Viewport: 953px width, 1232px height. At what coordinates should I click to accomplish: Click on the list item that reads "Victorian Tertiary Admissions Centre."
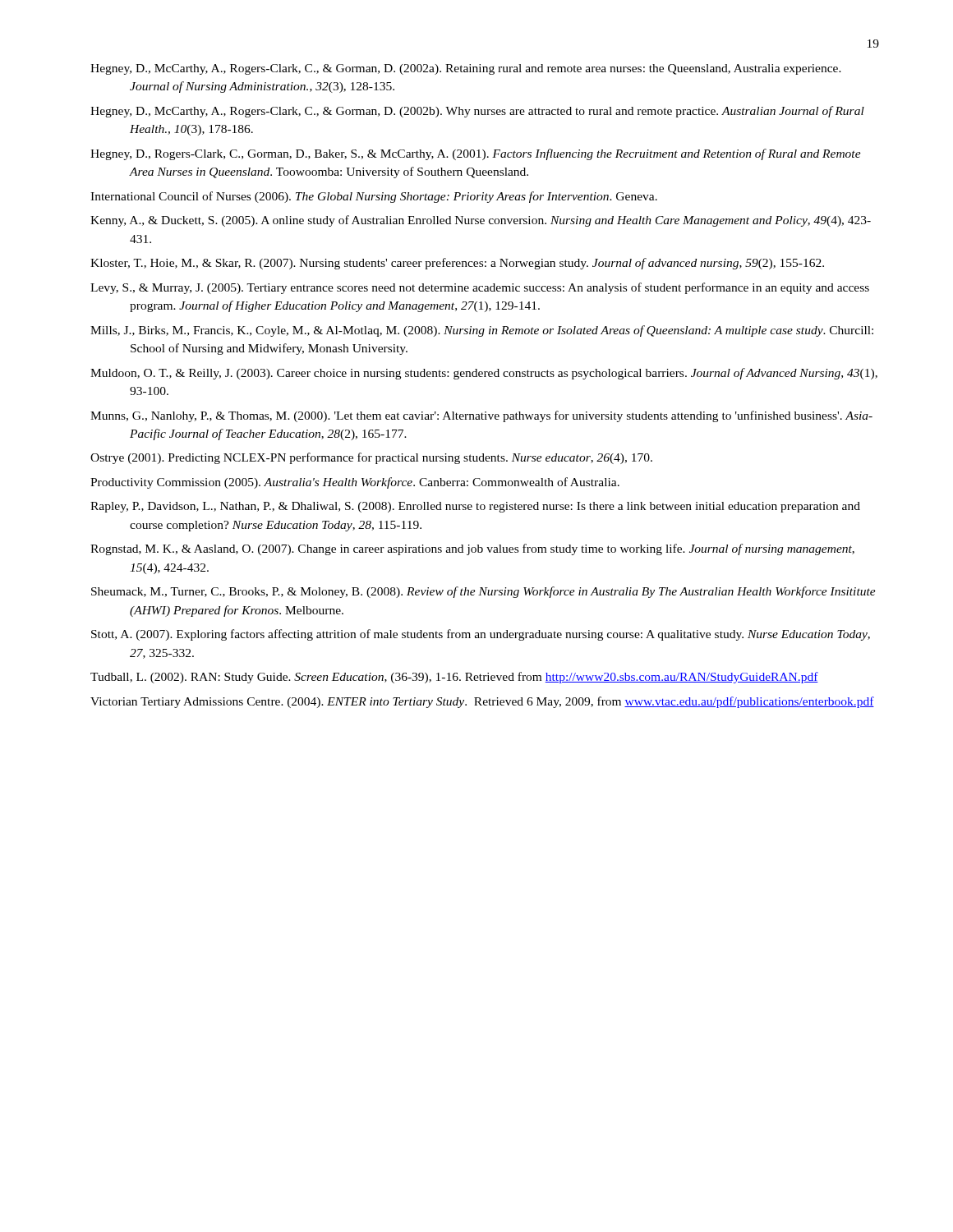click(x=482, y=701)
